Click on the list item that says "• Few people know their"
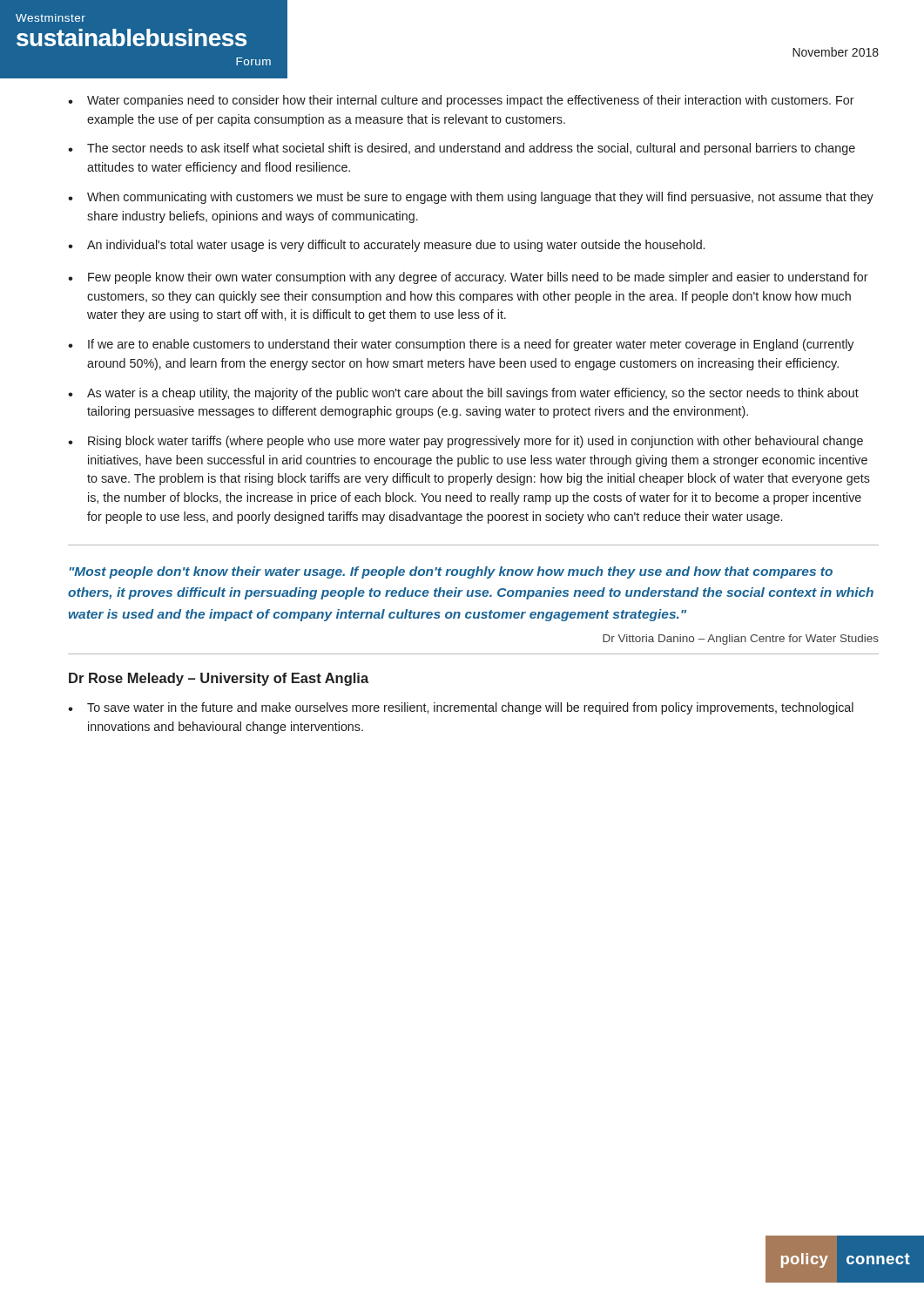 [x=473, y=297]
